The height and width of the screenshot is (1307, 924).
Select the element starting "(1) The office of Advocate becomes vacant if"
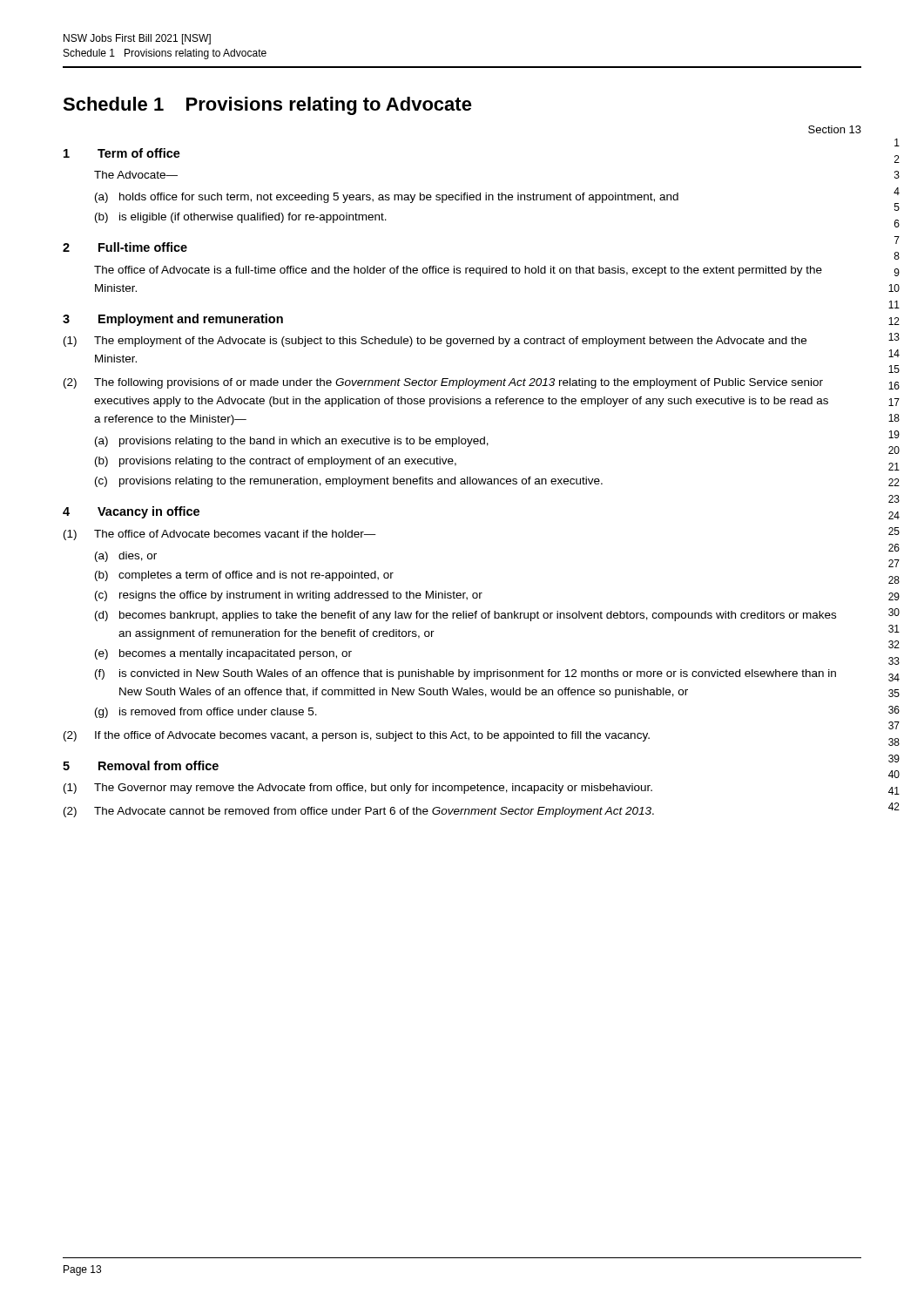click(219, 534)
